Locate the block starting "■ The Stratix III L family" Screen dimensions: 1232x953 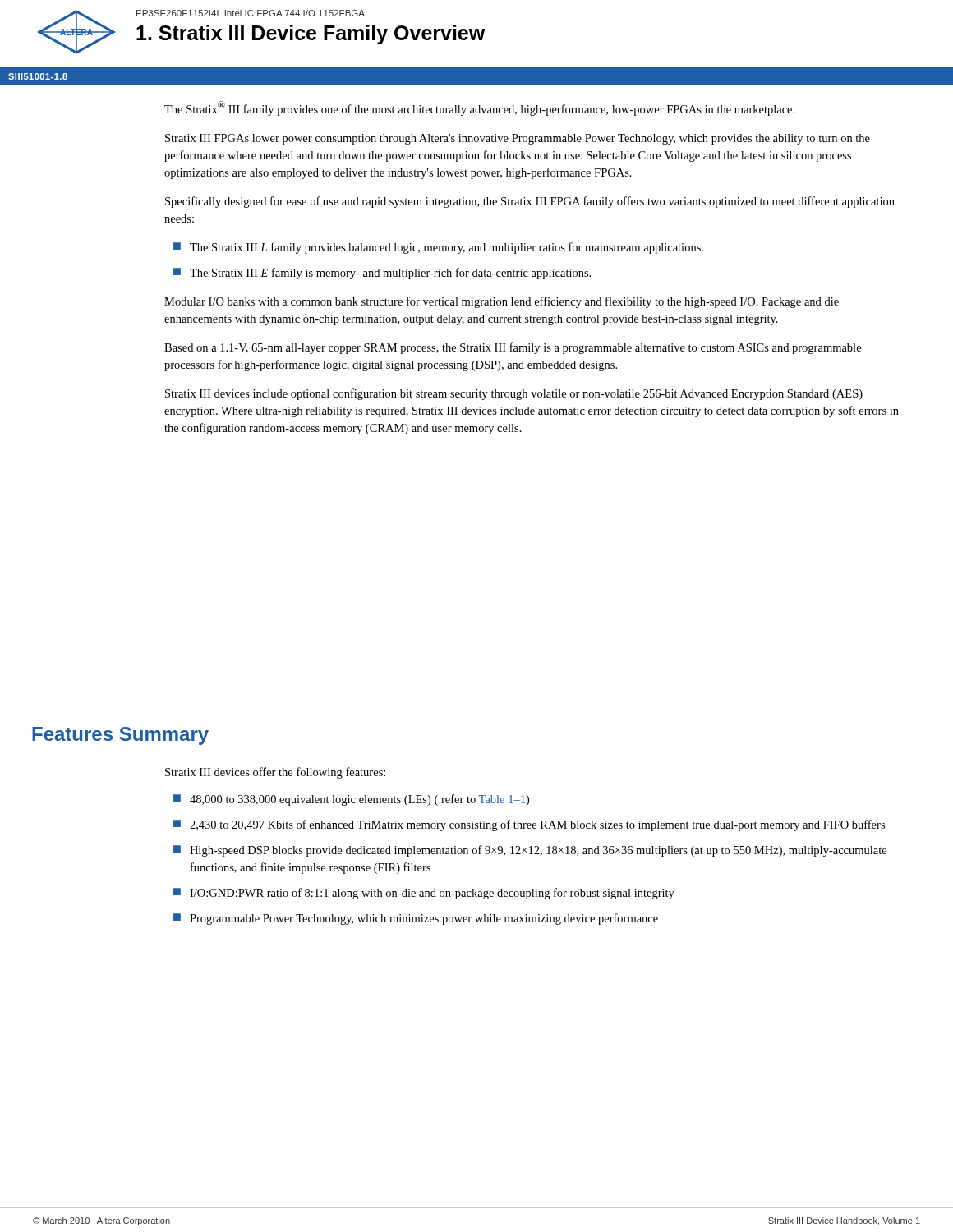(438, 248)
